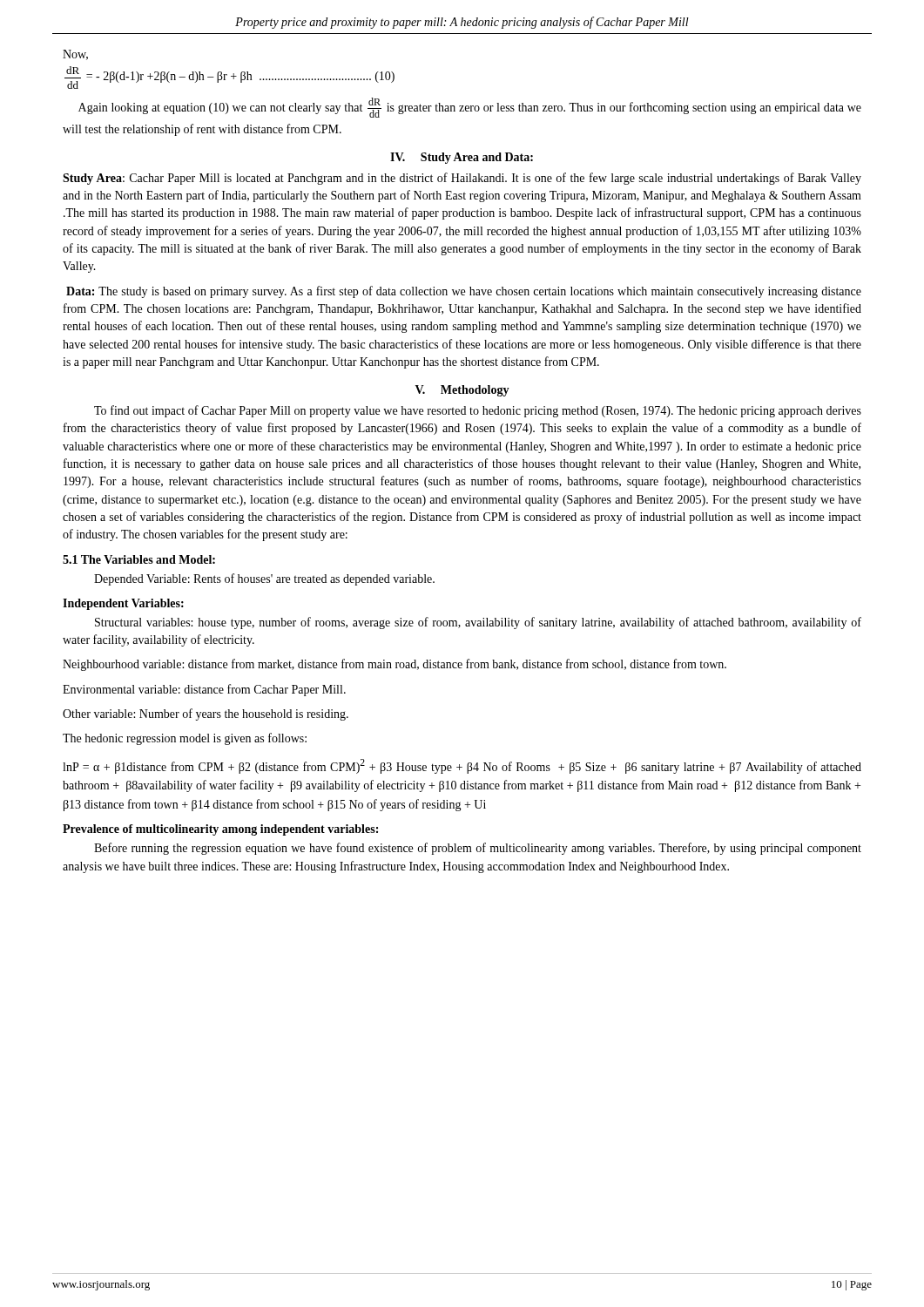924x1307 pixels.
Task: Find the block starting "Other variable: Number of years the household is"
Action: pyautogui.click(x=206, y=714)
